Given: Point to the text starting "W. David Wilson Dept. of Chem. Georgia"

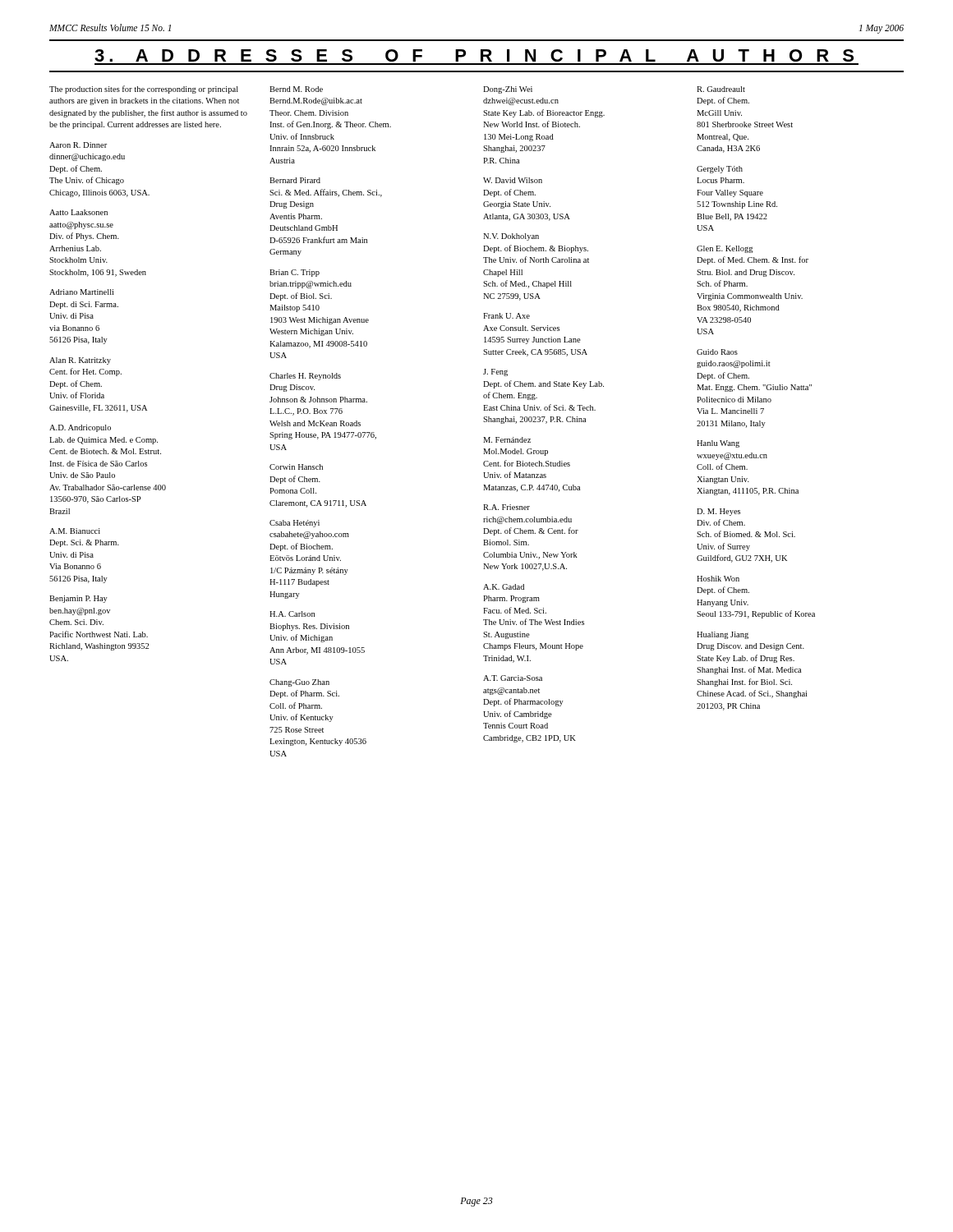Looking at the screenshot, I should point(513,180).
